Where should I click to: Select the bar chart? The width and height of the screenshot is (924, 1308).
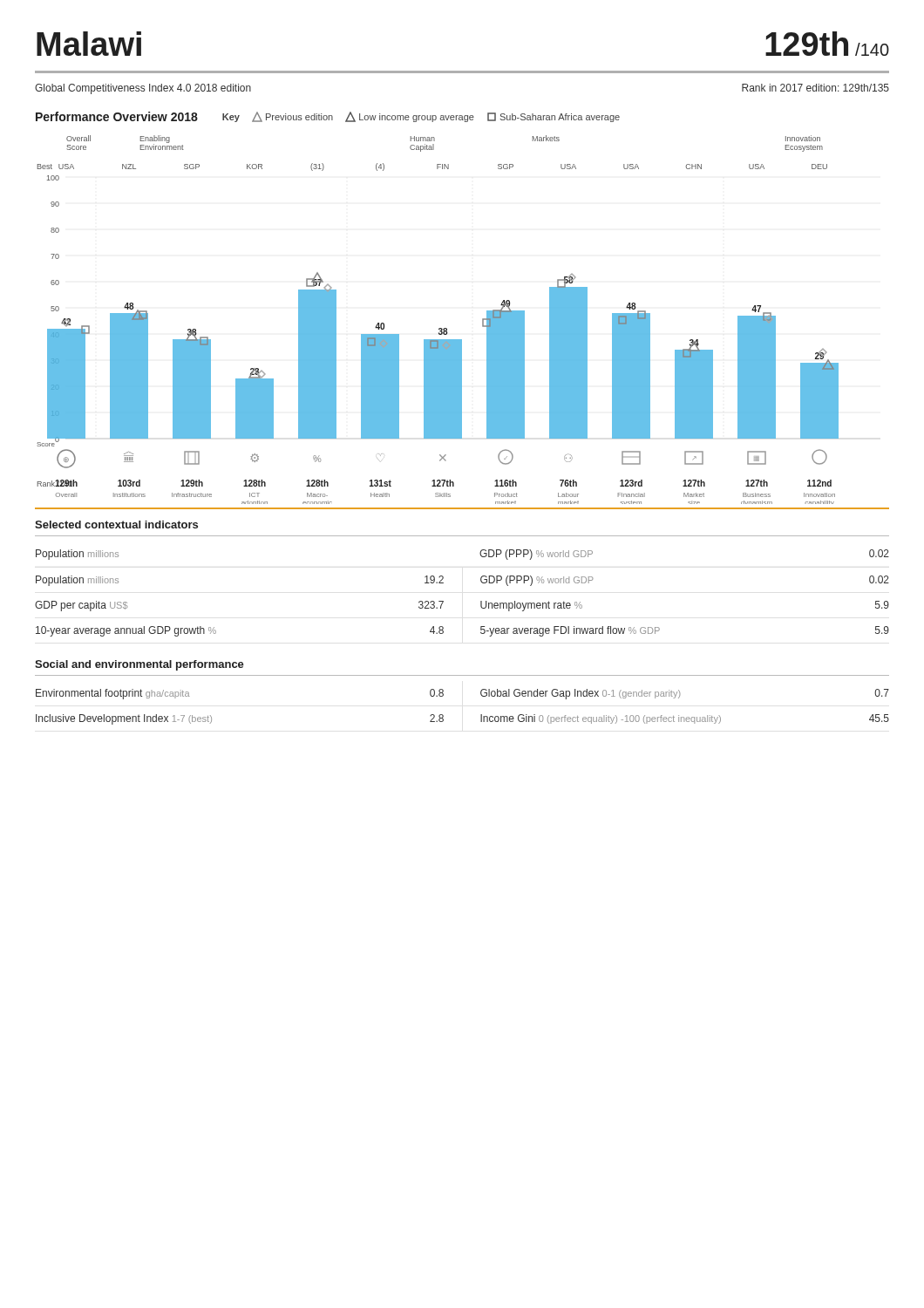(462, 317)
